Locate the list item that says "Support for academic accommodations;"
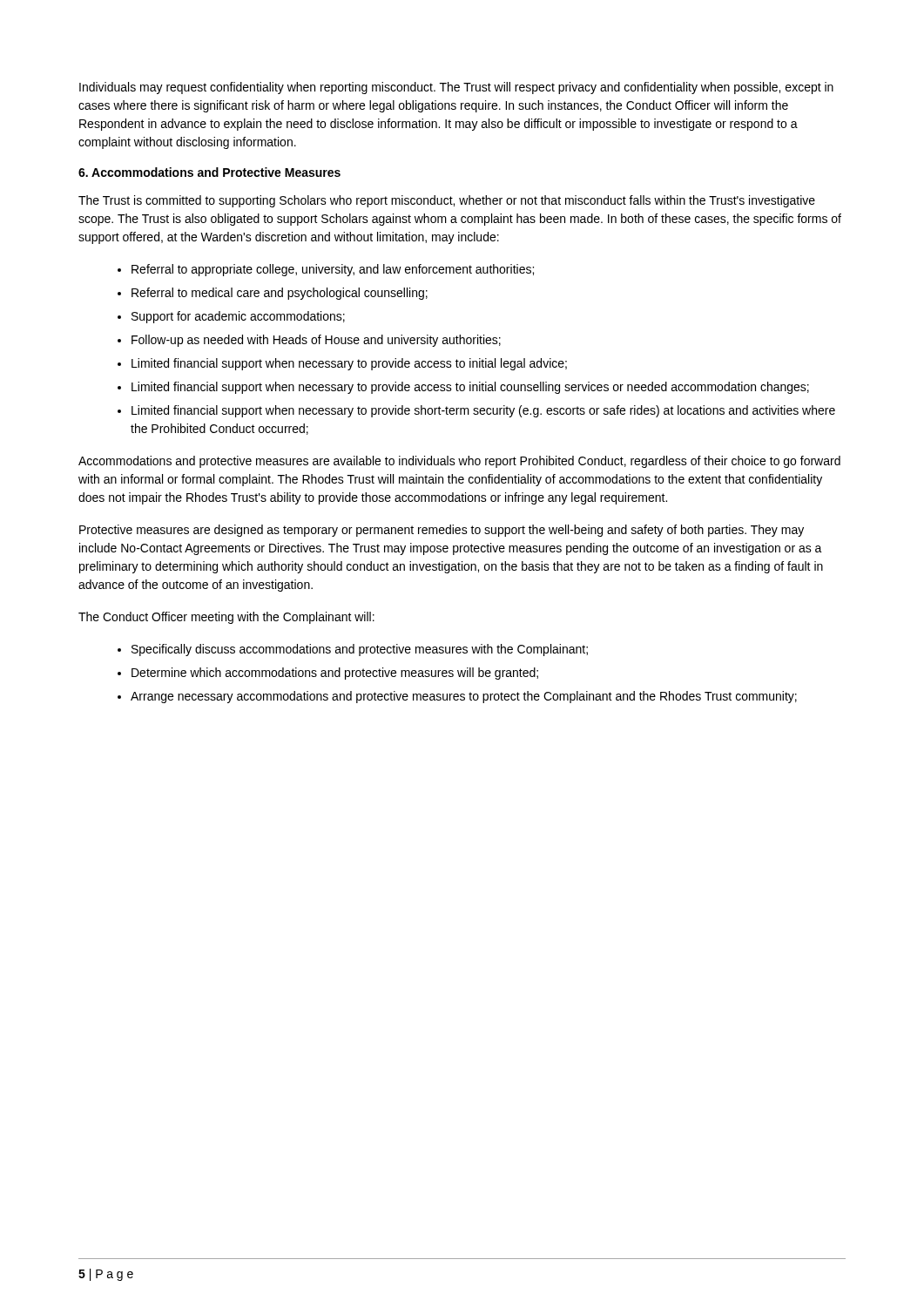The height and width of the screenshot is (1307, 924). pyautogui.click(x=238, y=316)
